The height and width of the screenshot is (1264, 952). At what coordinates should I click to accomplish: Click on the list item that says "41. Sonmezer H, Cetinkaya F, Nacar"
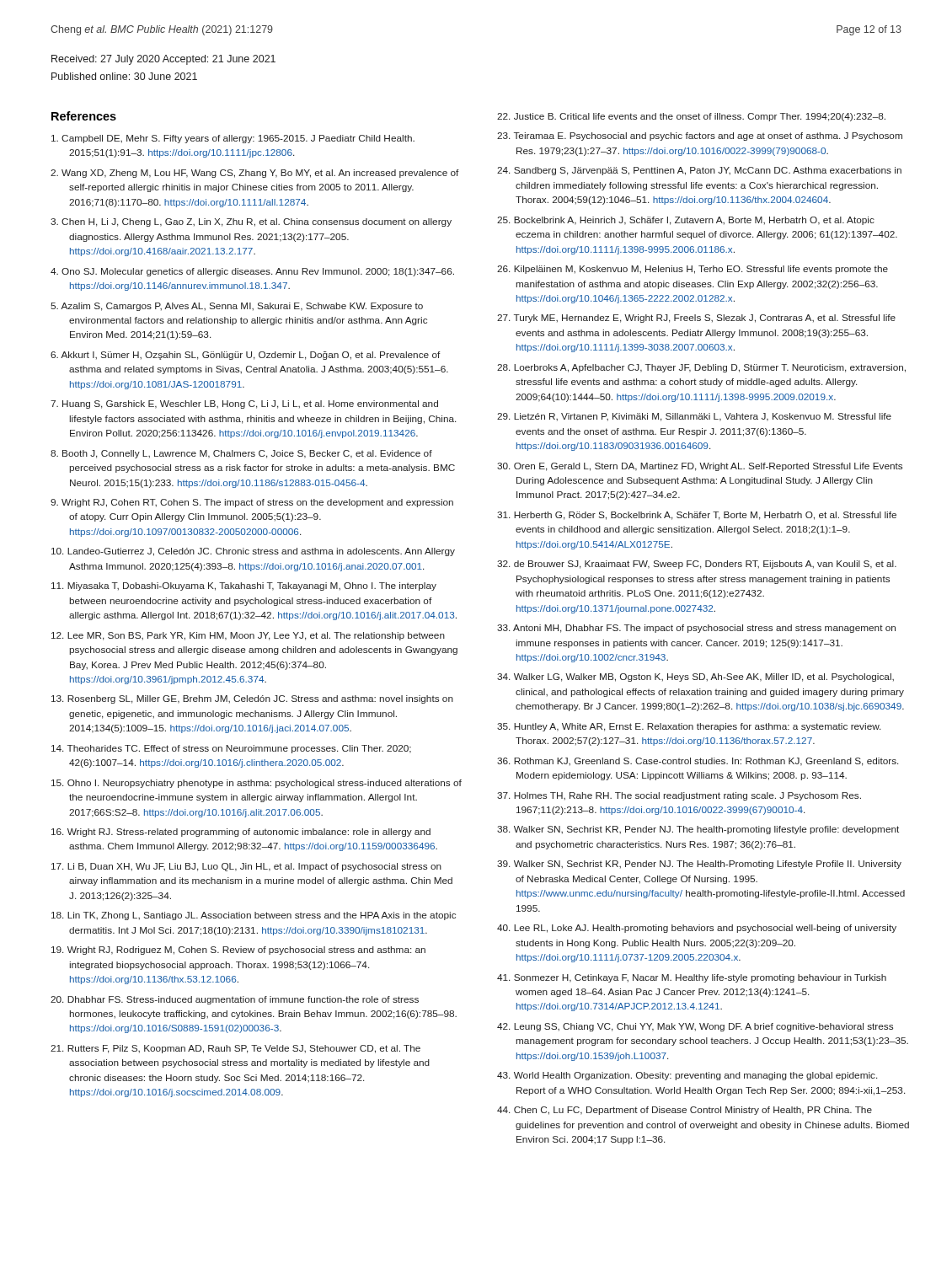coord(692,992)
